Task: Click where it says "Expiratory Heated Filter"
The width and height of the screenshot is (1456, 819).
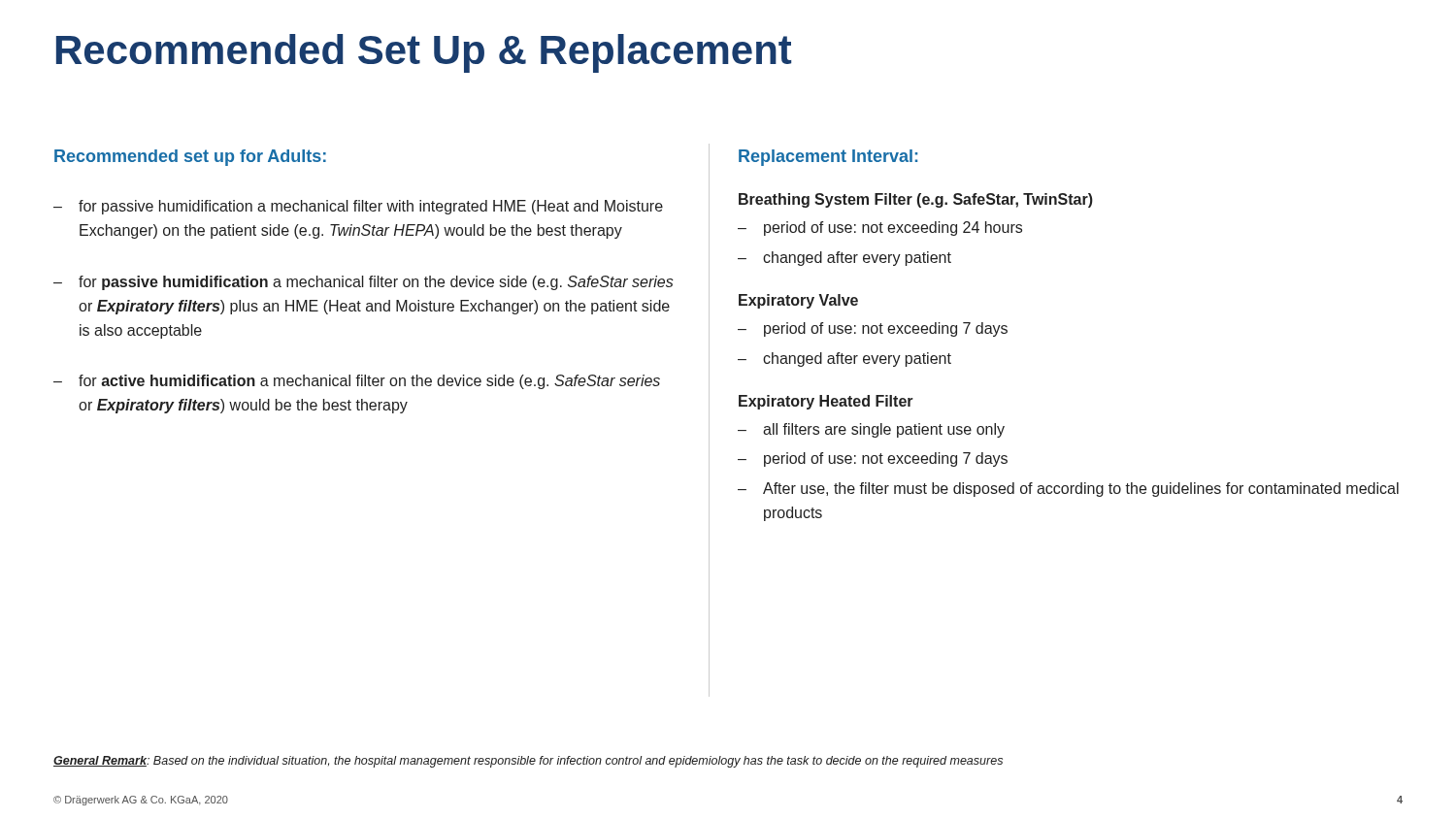Action: (825, 401)
